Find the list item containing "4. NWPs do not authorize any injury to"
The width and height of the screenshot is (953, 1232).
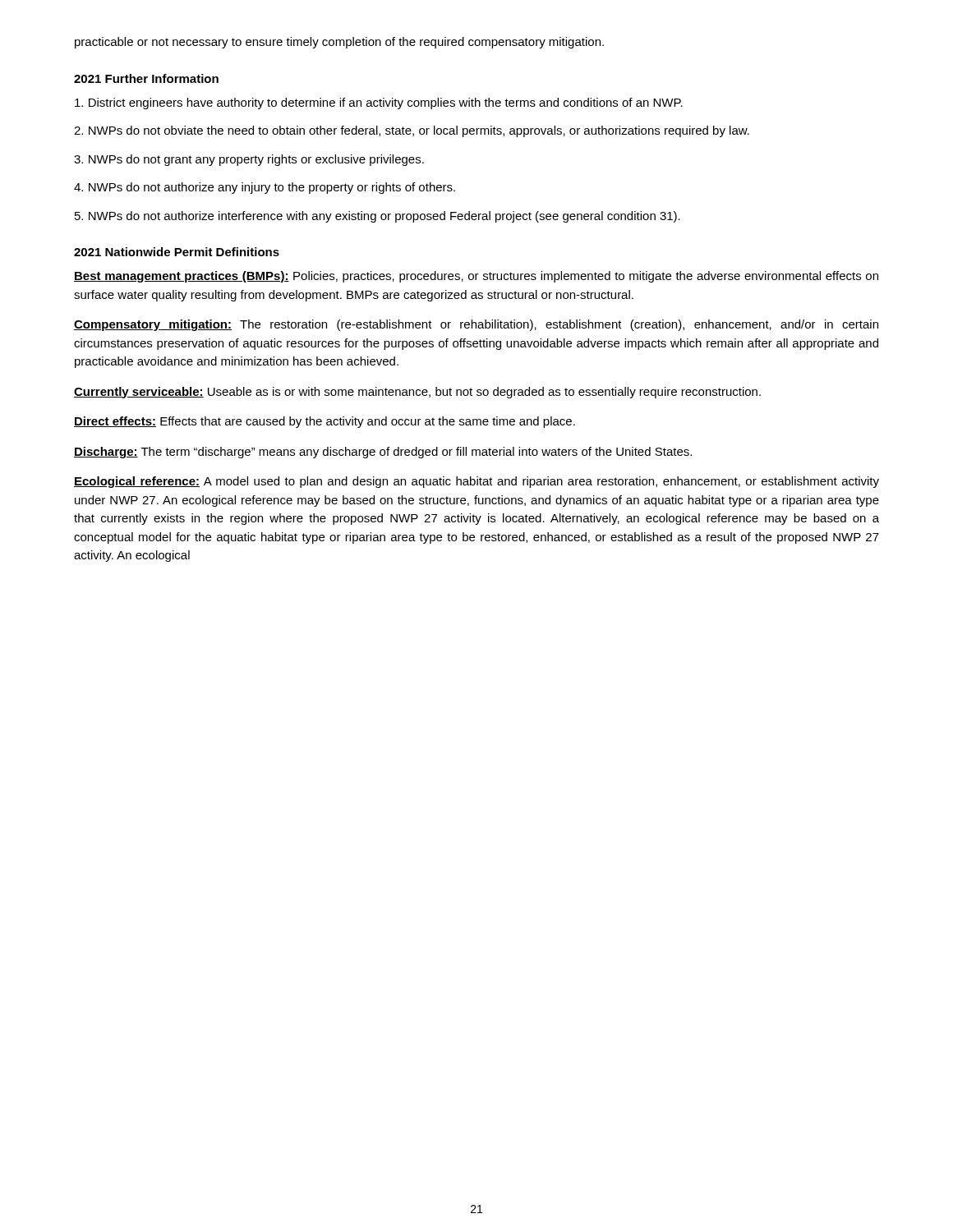click(x=265, y=187)
